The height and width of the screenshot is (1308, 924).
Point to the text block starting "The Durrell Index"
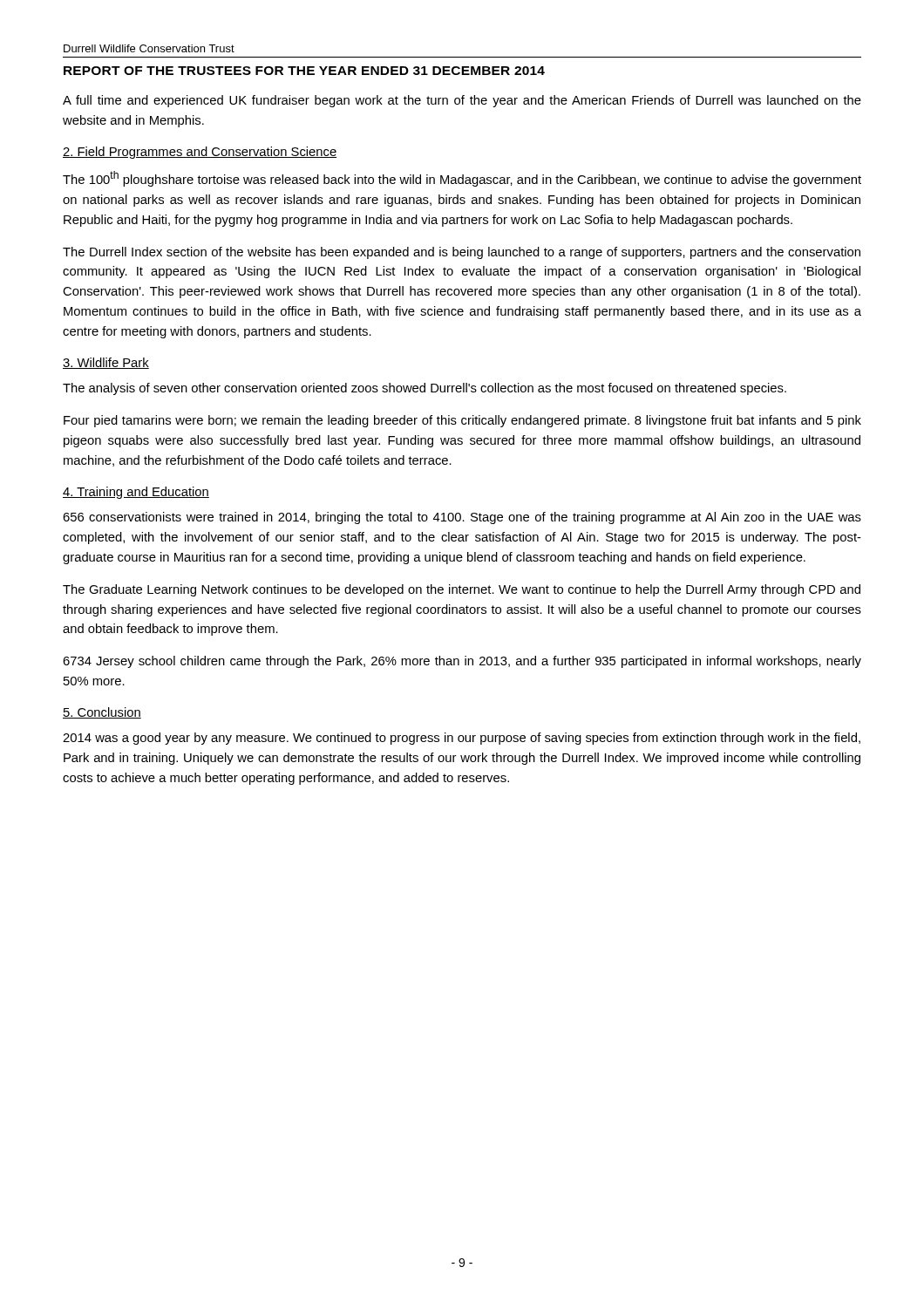(462, 292)
